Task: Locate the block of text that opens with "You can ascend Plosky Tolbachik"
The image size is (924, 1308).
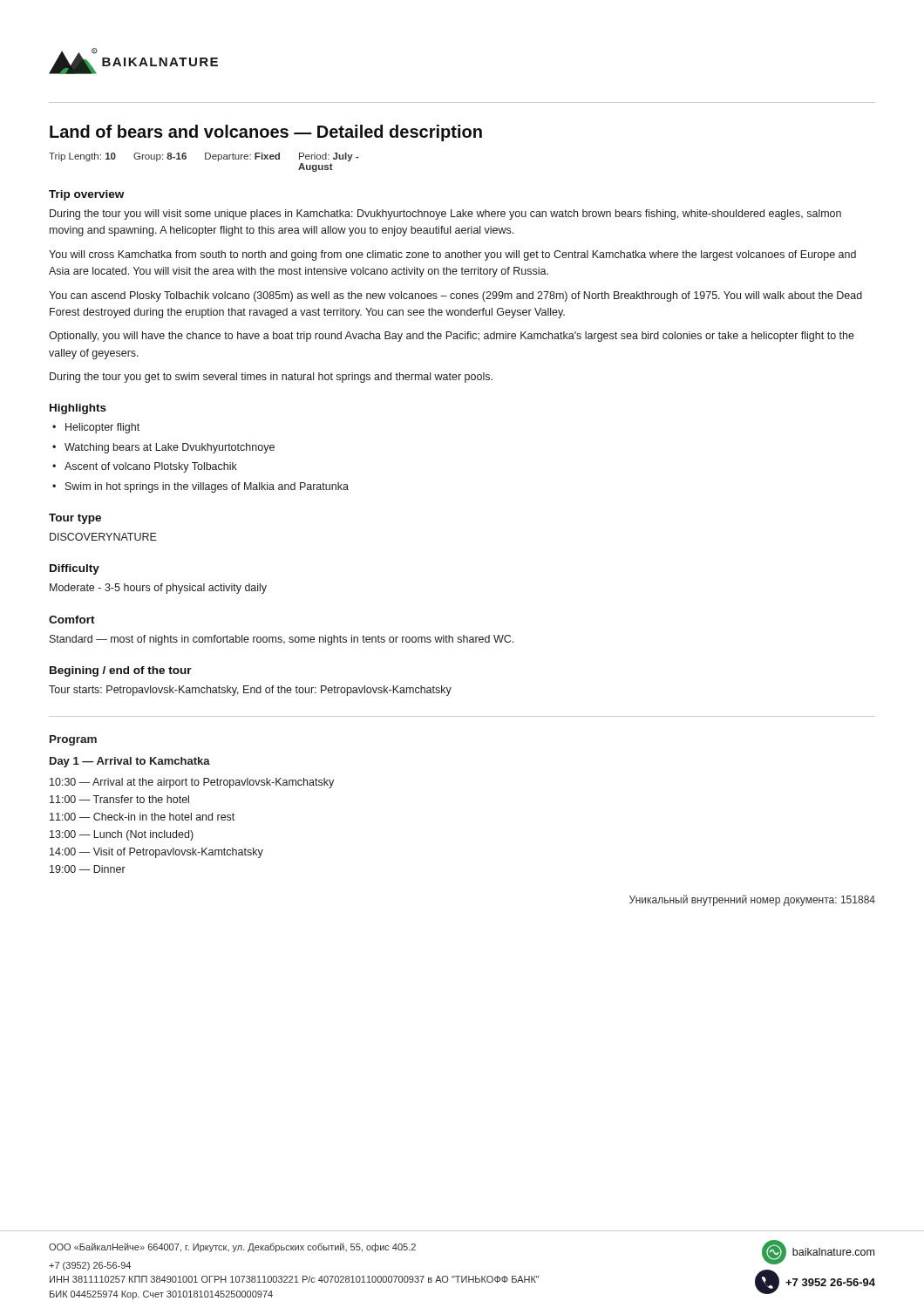Action: click(456, 304)
